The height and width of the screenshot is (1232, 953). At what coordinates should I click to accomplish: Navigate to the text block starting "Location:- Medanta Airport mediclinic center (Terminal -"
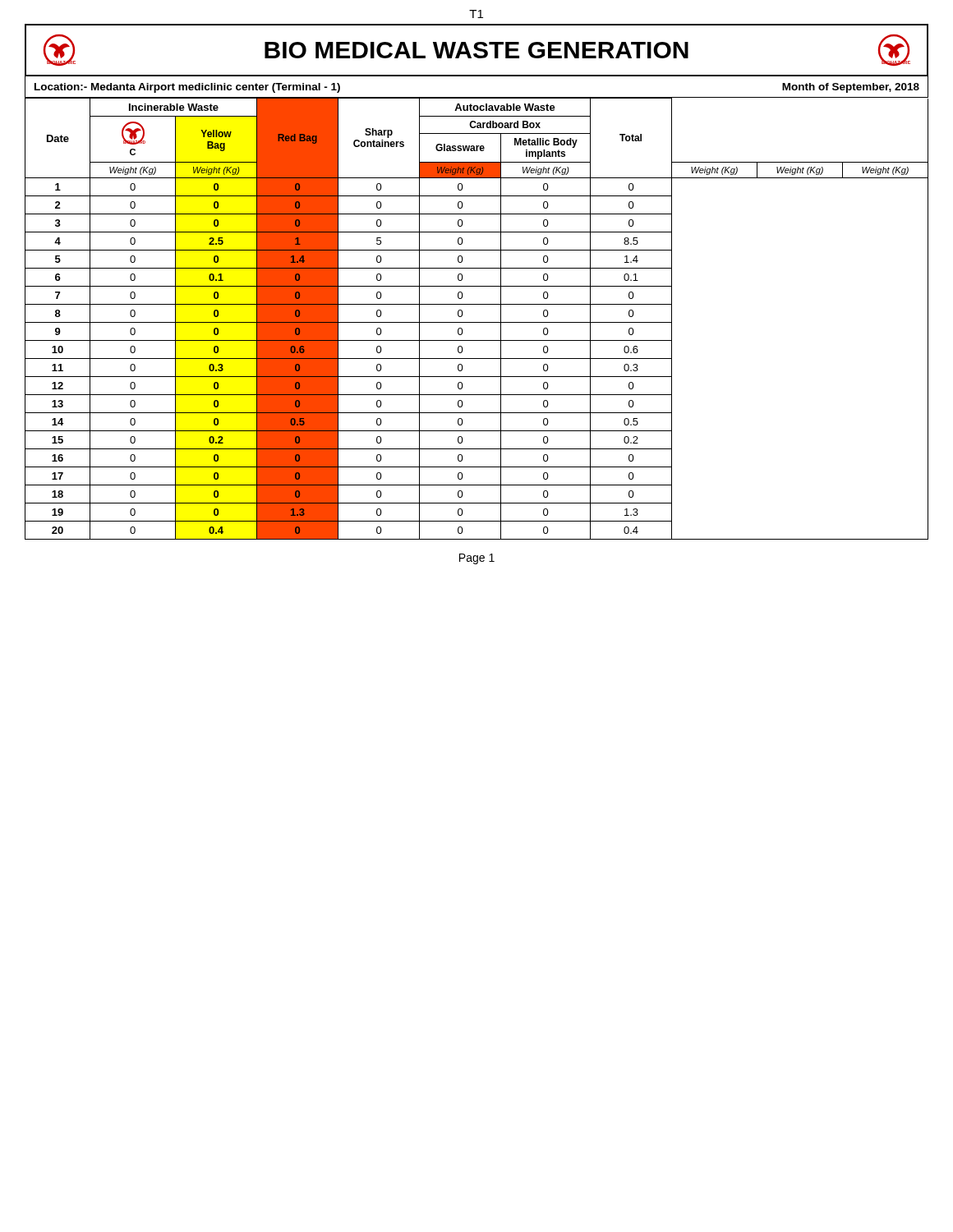pos(476,87)
